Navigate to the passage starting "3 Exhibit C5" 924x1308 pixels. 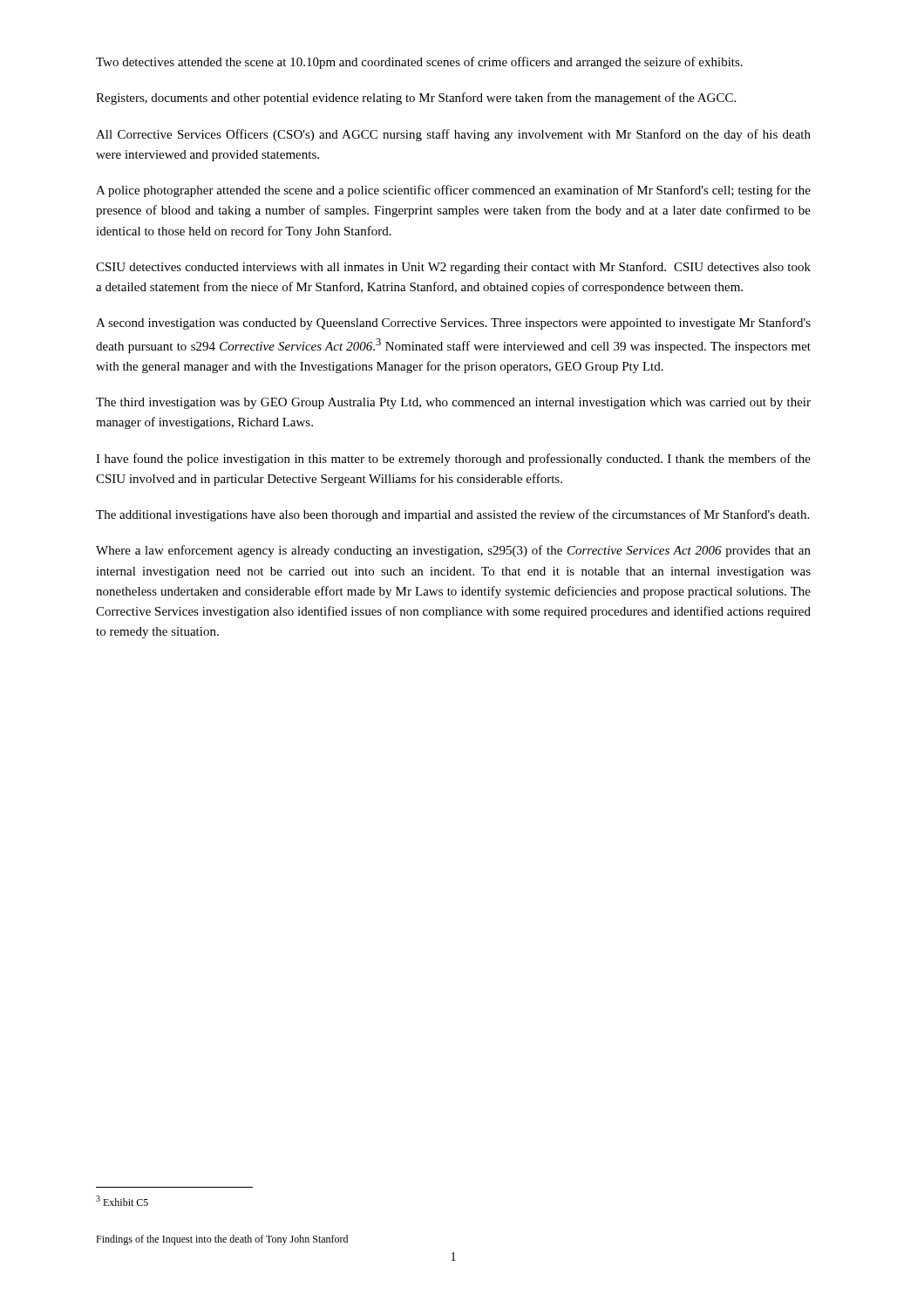[122, 1202]
